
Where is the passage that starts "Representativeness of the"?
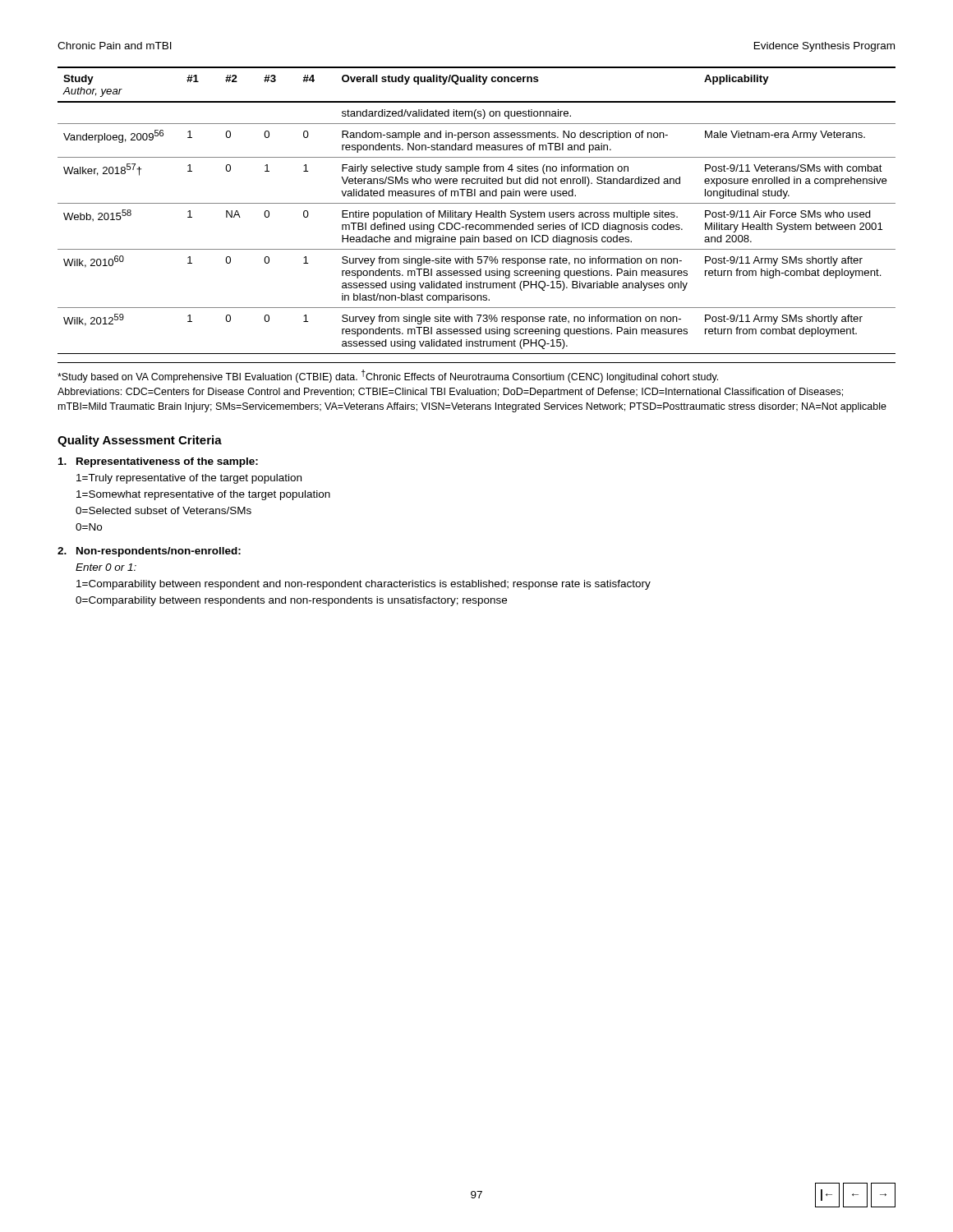(158, 462)
